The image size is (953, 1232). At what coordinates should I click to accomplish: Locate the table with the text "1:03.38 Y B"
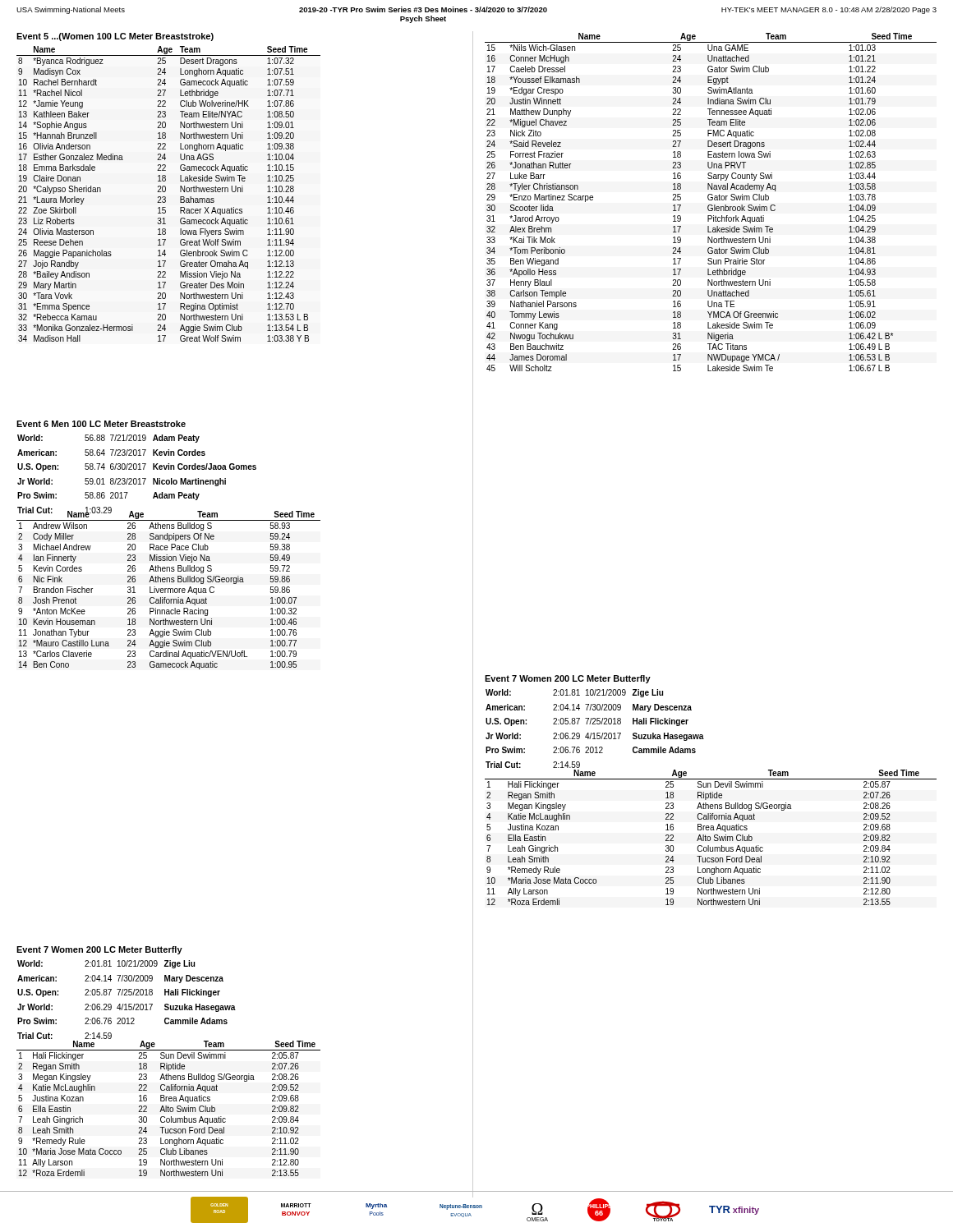(168, 194)
